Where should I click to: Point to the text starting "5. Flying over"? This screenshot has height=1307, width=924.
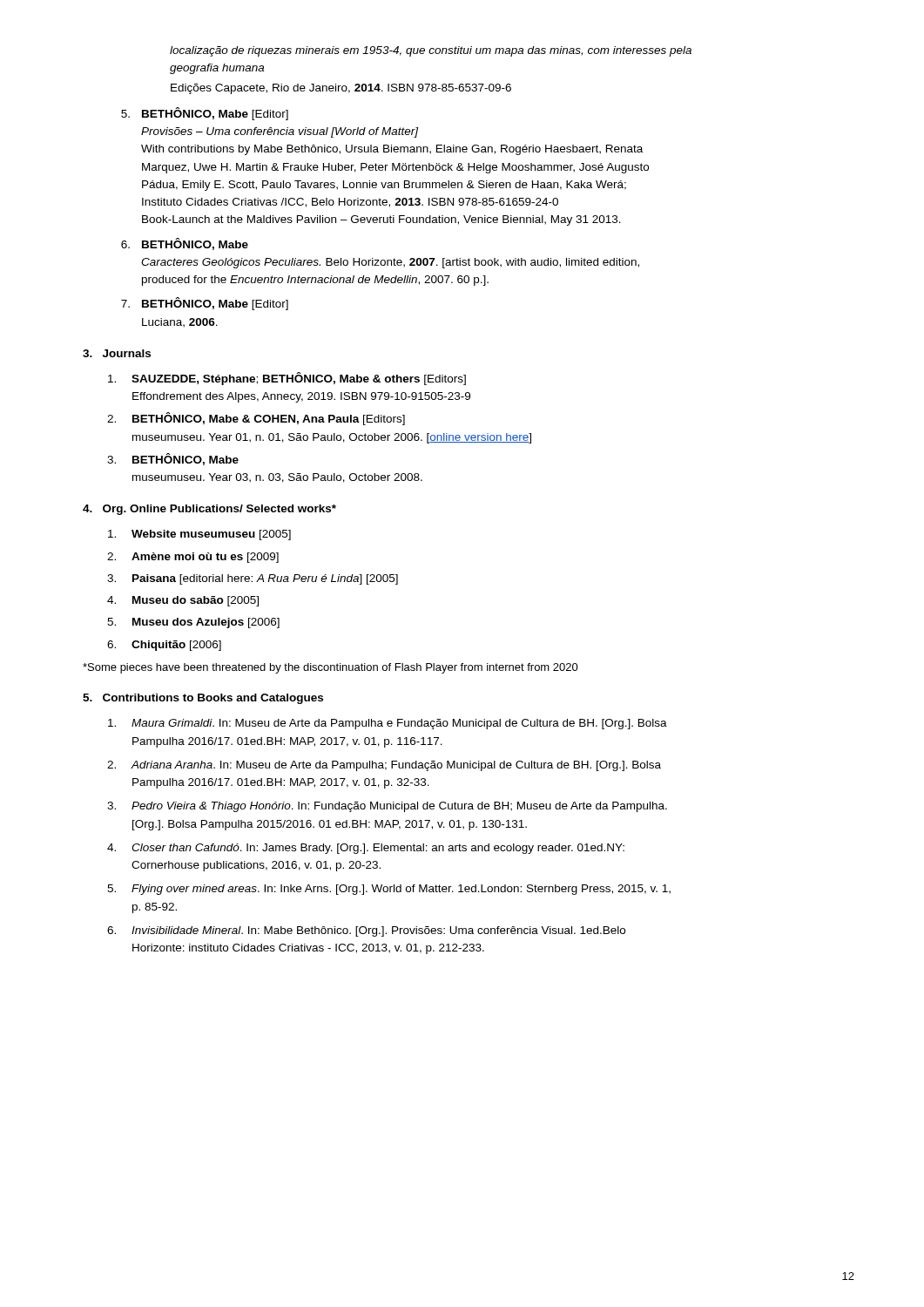coord(389,898)
